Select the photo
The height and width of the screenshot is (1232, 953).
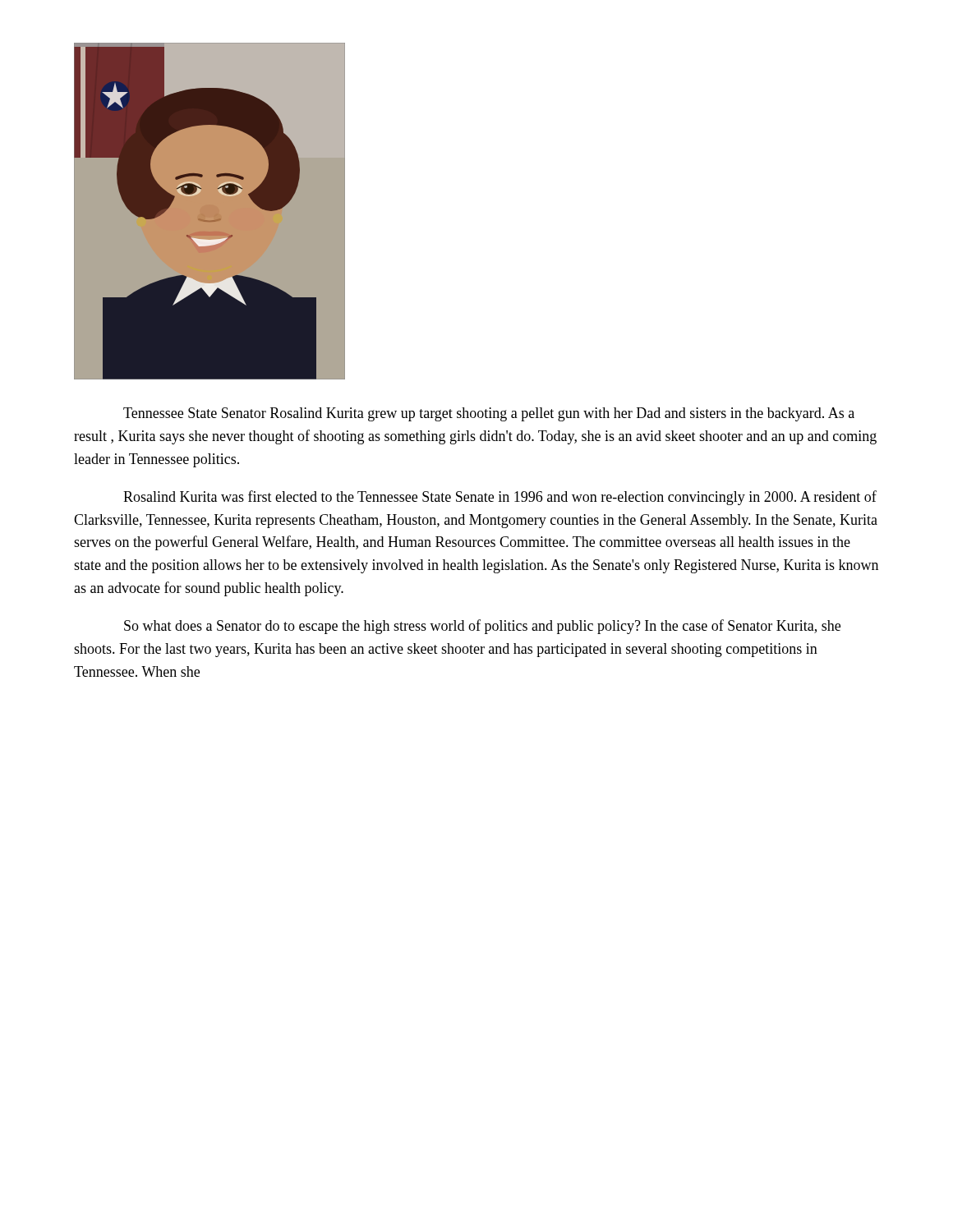[x=210, y=211]
